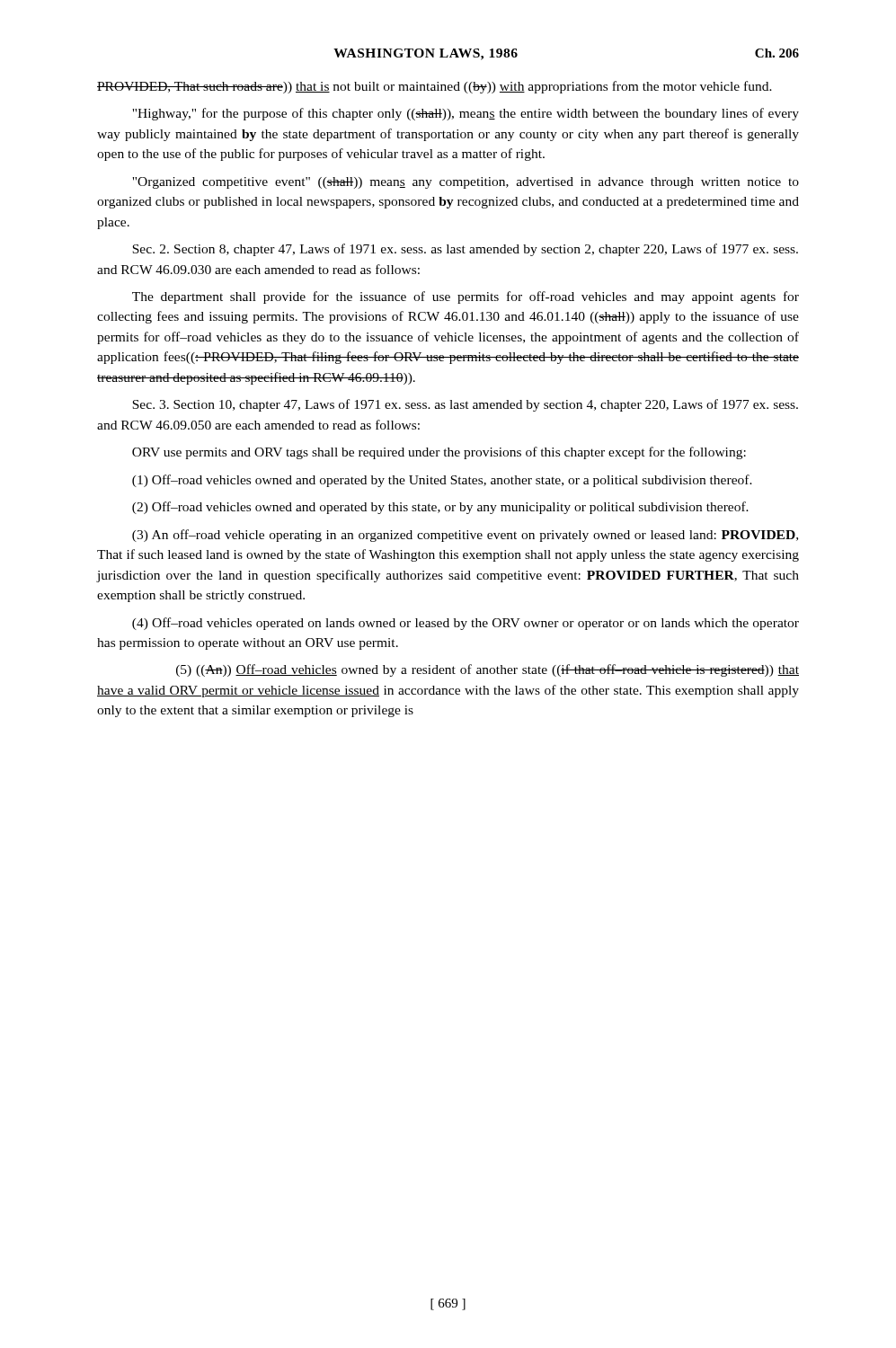
Task: Navigate to the block starting "(5) ((An)) Off–road vehicles owned by a resident"
Action: (x=448, y=690)
